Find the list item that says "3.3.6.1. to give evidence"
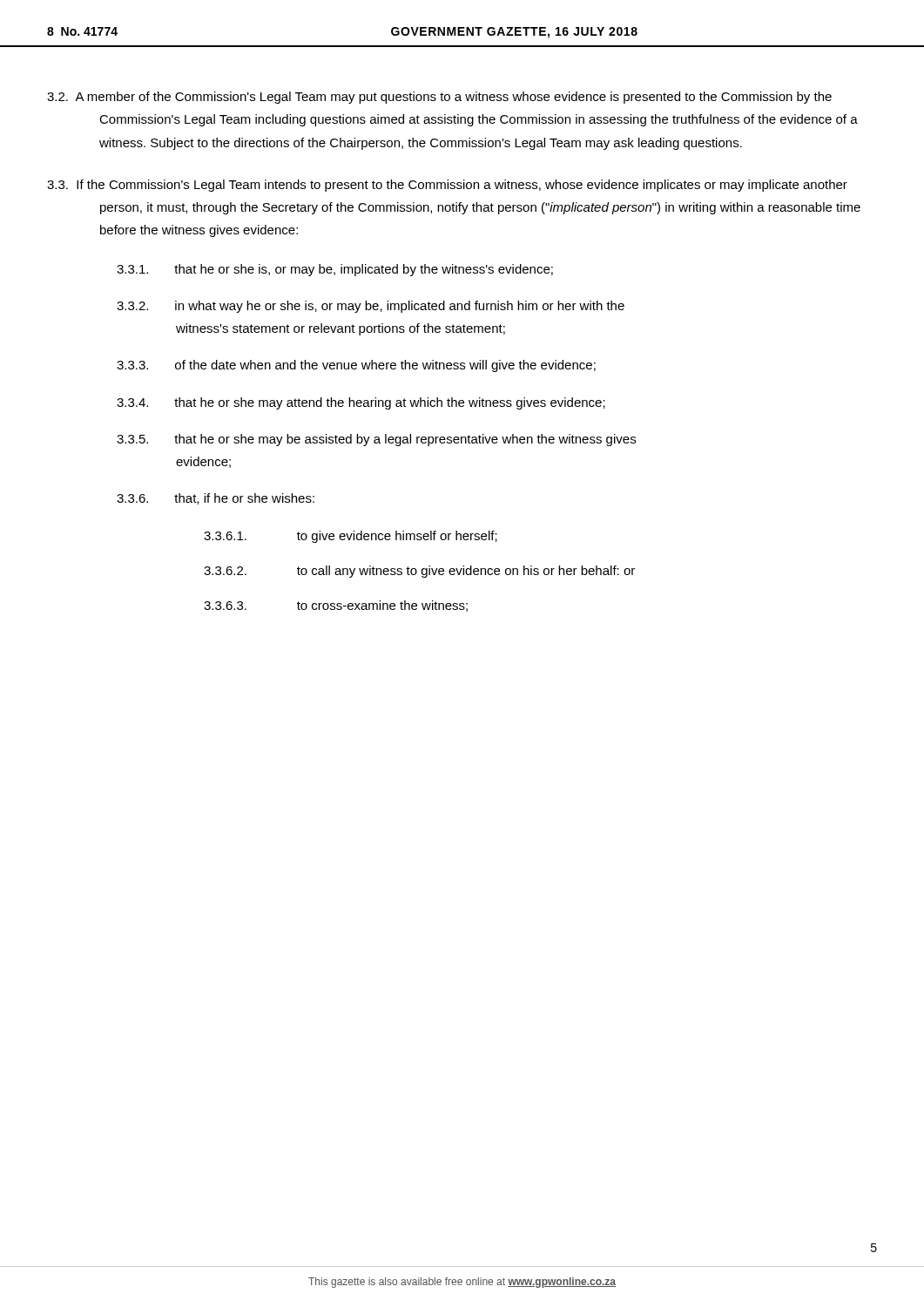 click(x=351, y=536)
